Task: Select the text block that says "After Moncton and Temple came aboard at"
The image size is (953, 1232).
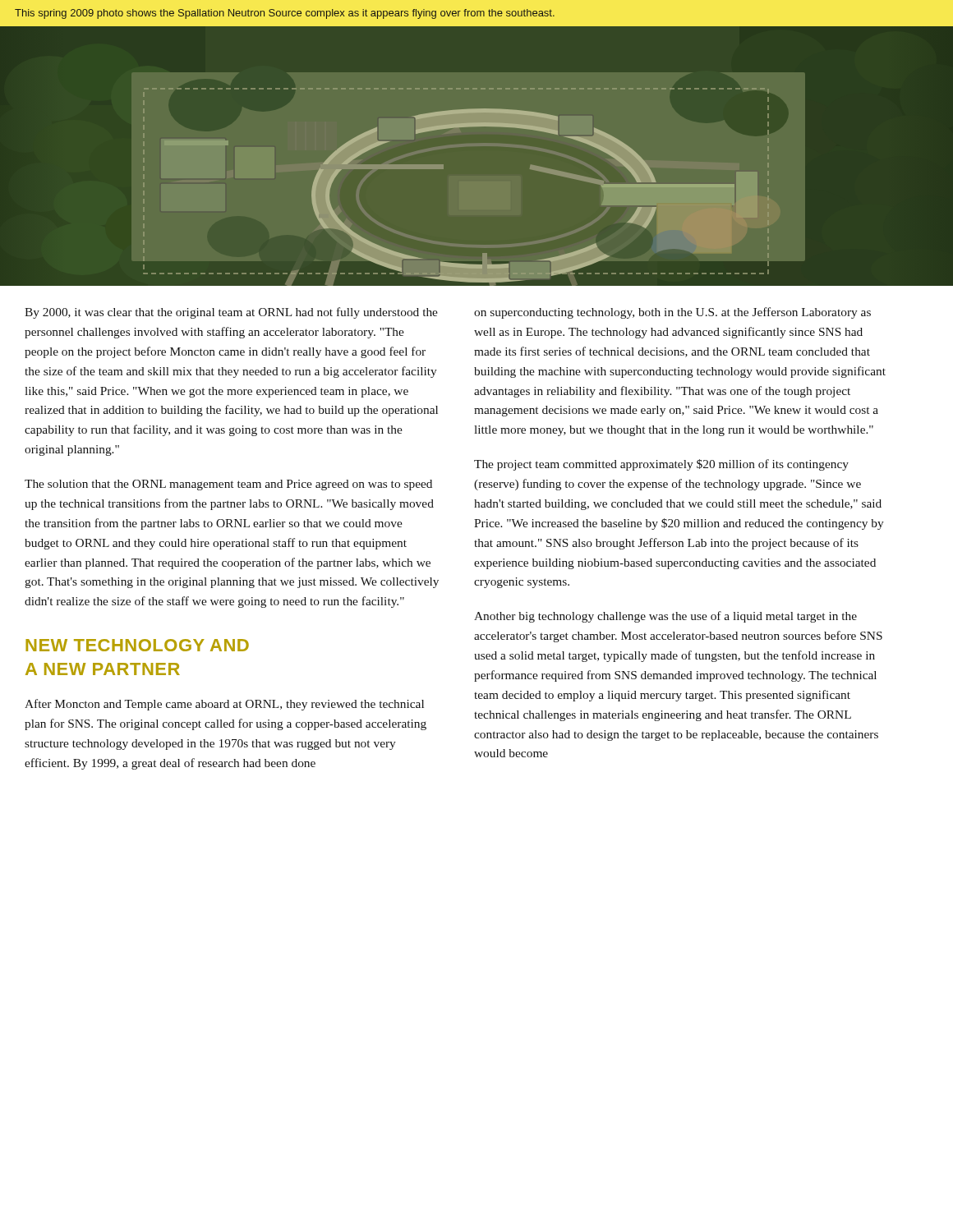Action: [x=226, y=733]
